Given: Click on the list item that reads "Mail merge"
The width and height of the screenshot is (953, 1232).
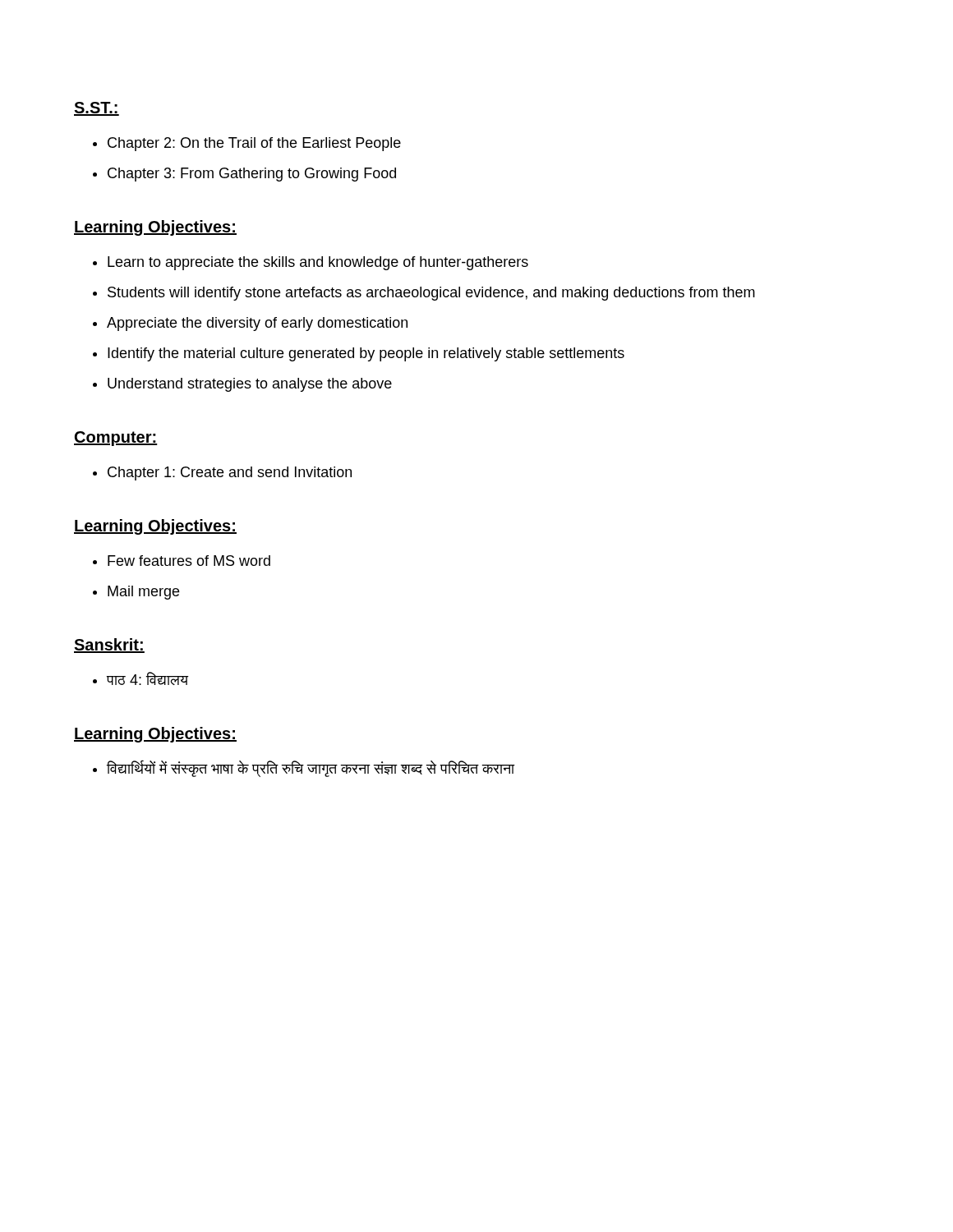Looking at the screenshot, I should pos(143,591).
